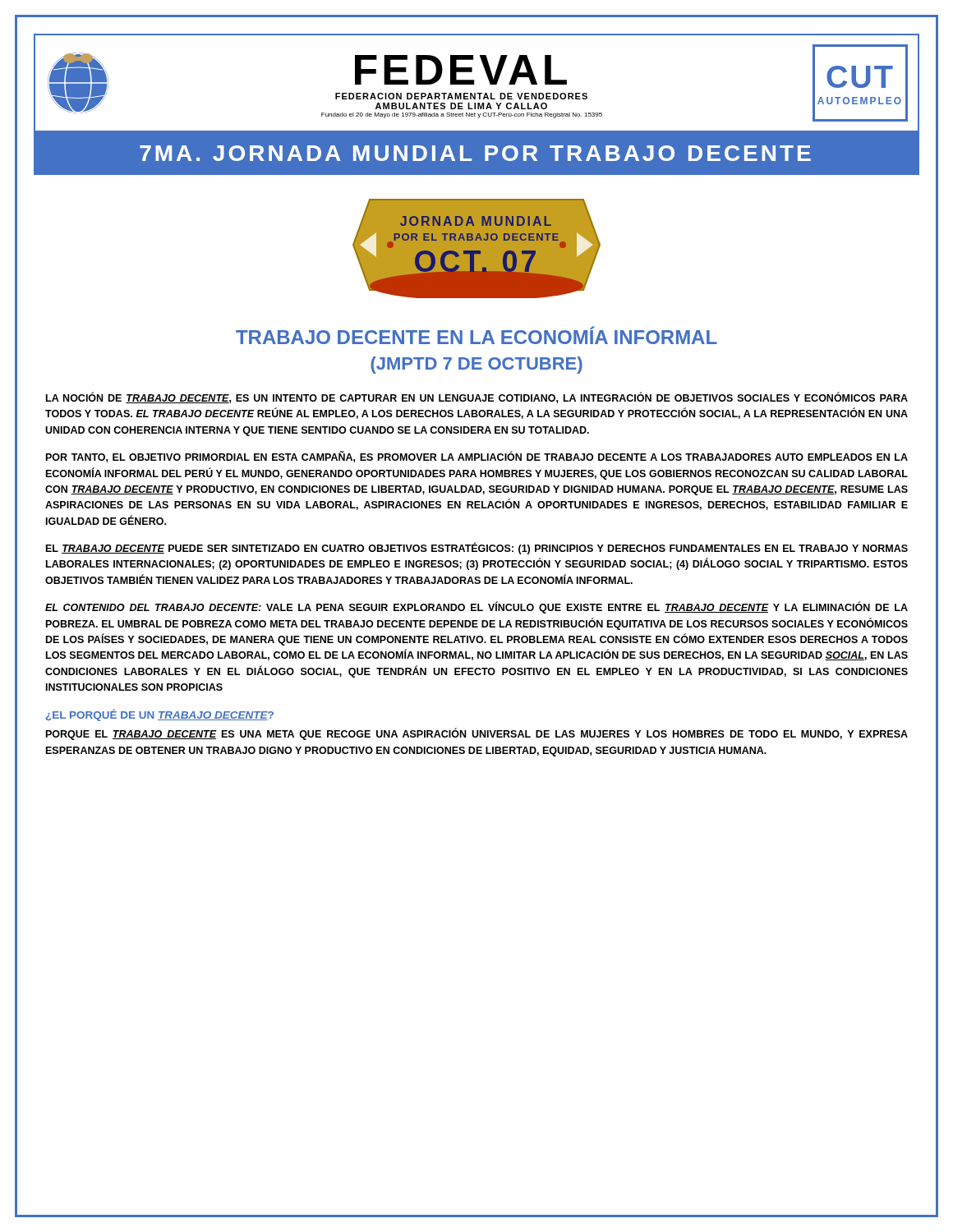
Task: Point to the block beginning "EL TRABAJO DECENTE PUEDE SER SINTETIZADO"
Action: click(x=476, y=565)
